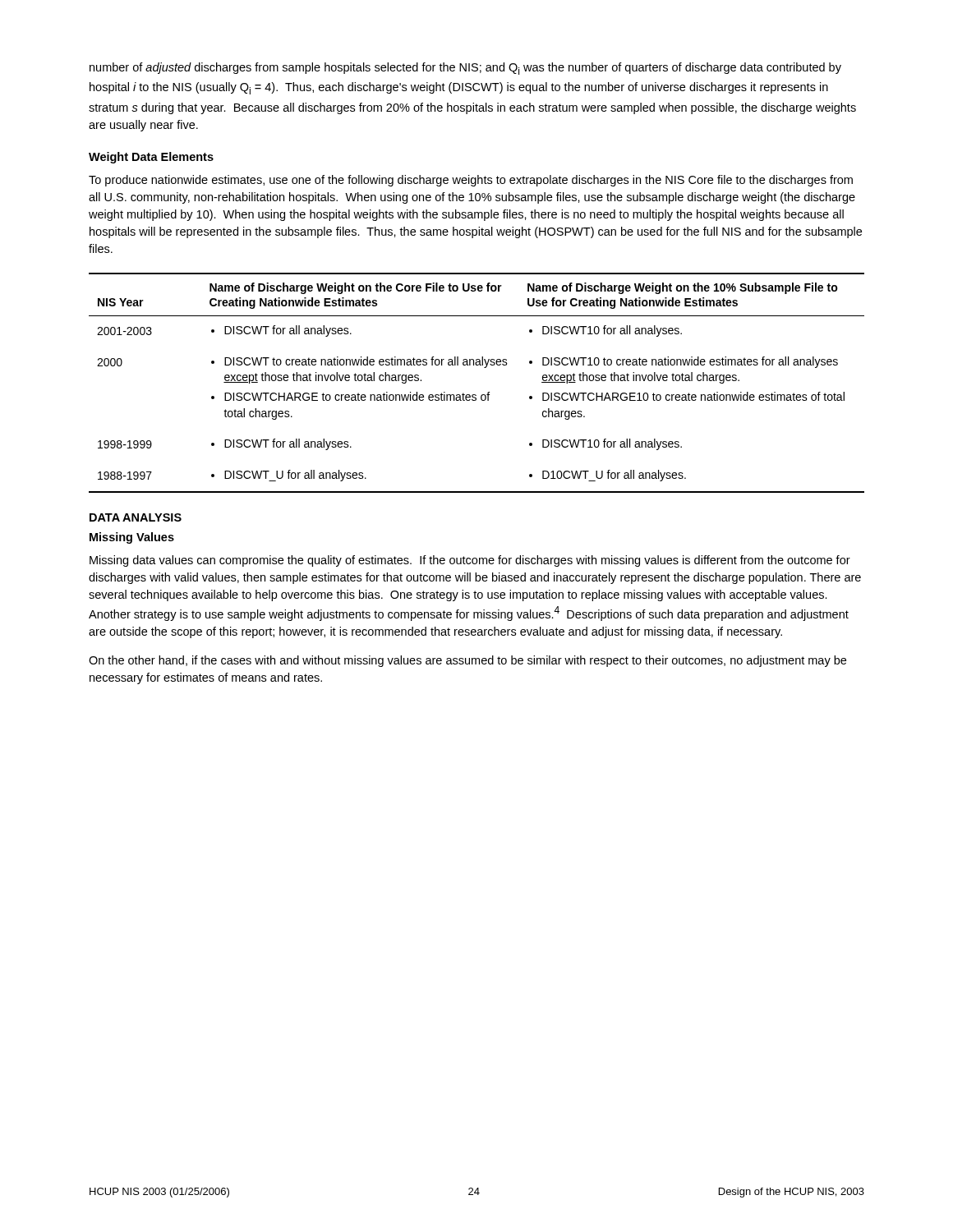Find the block starting "number of adjusted discharges from sample hospitals selected"
953x1232 pixels.
point(472,96)
